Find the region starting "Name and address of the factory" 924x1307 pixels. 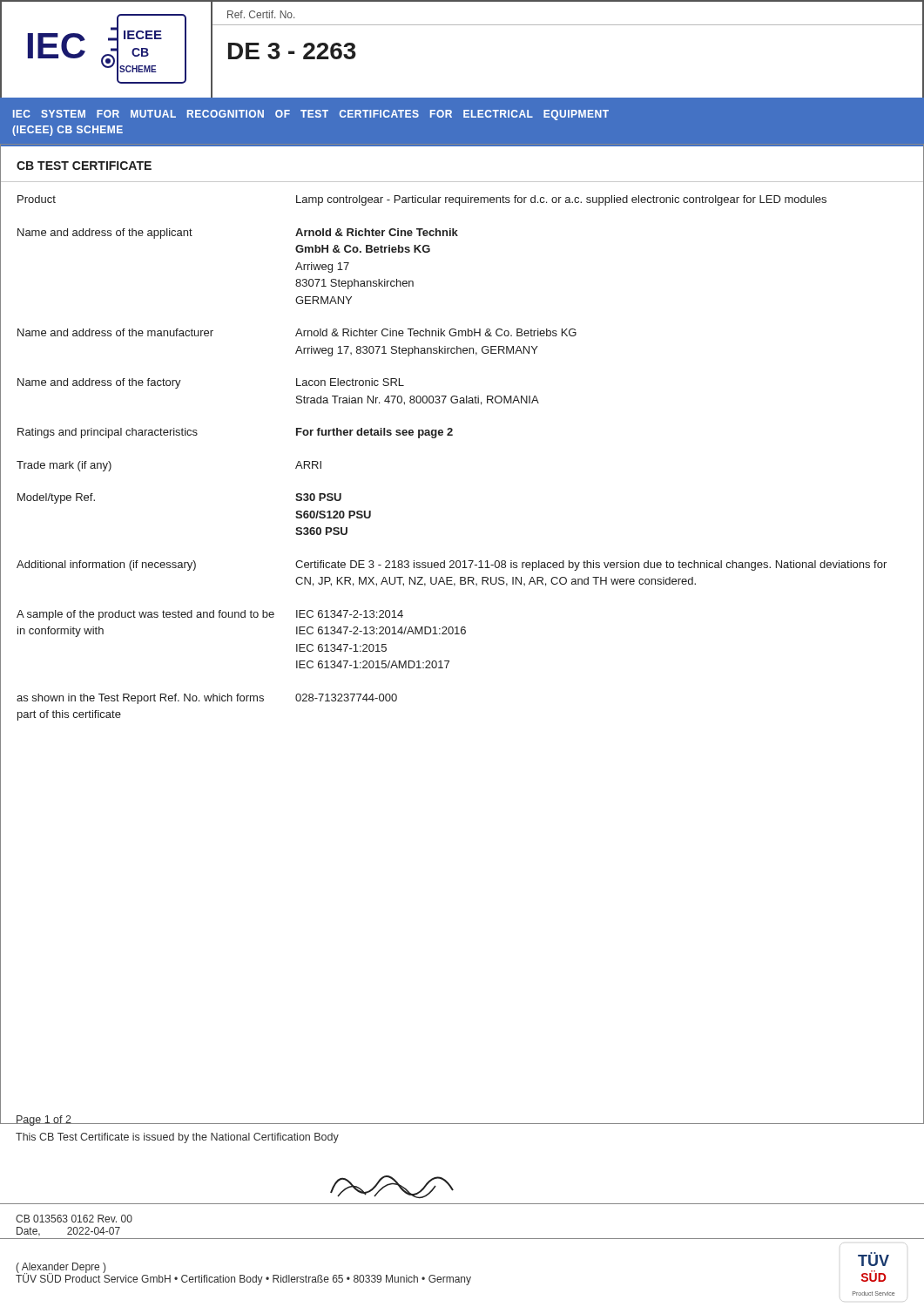462,391
